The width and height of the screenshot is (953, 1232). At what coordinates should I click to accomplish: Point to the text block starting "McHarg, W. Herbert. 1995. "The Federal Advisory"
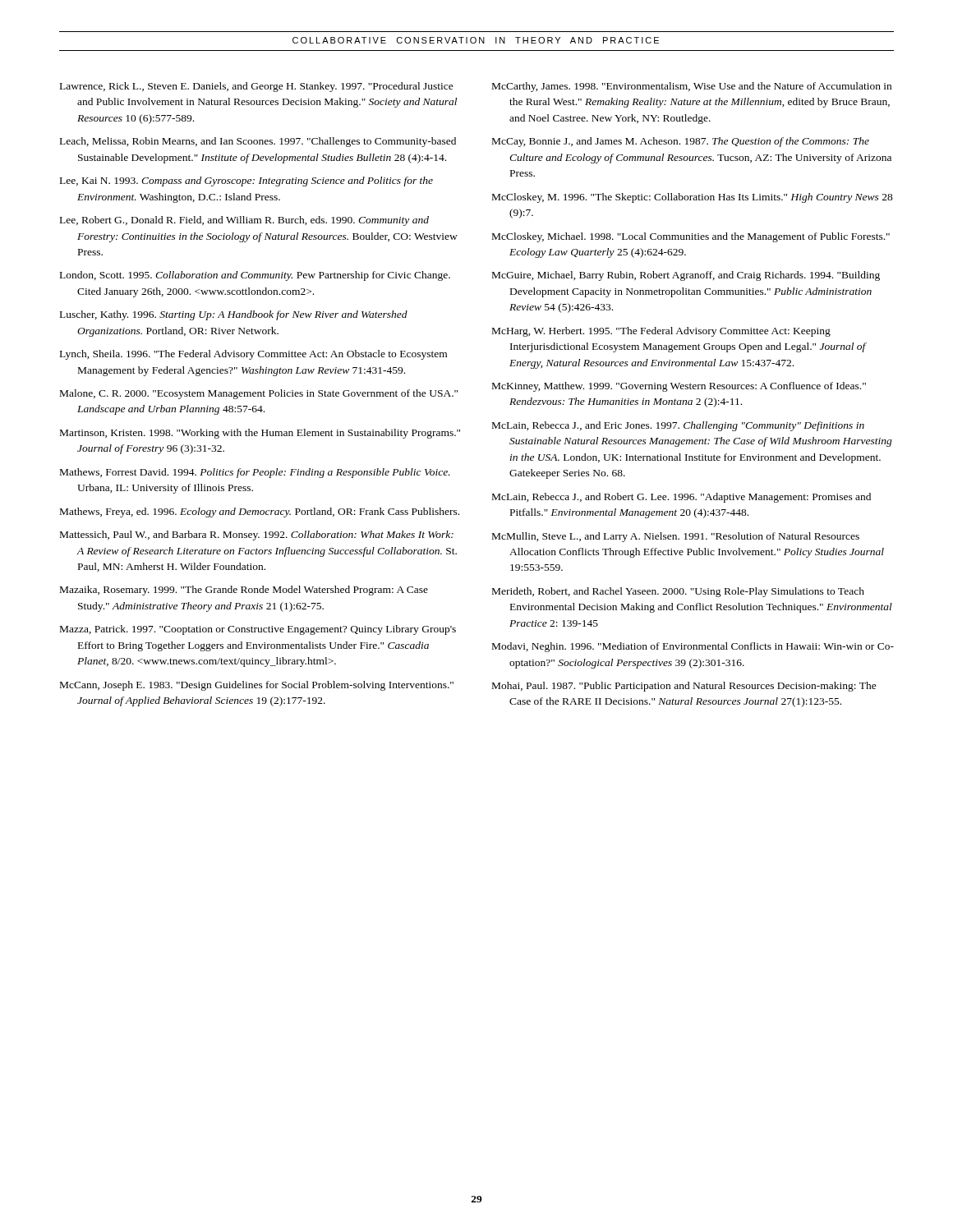(678, 346)
